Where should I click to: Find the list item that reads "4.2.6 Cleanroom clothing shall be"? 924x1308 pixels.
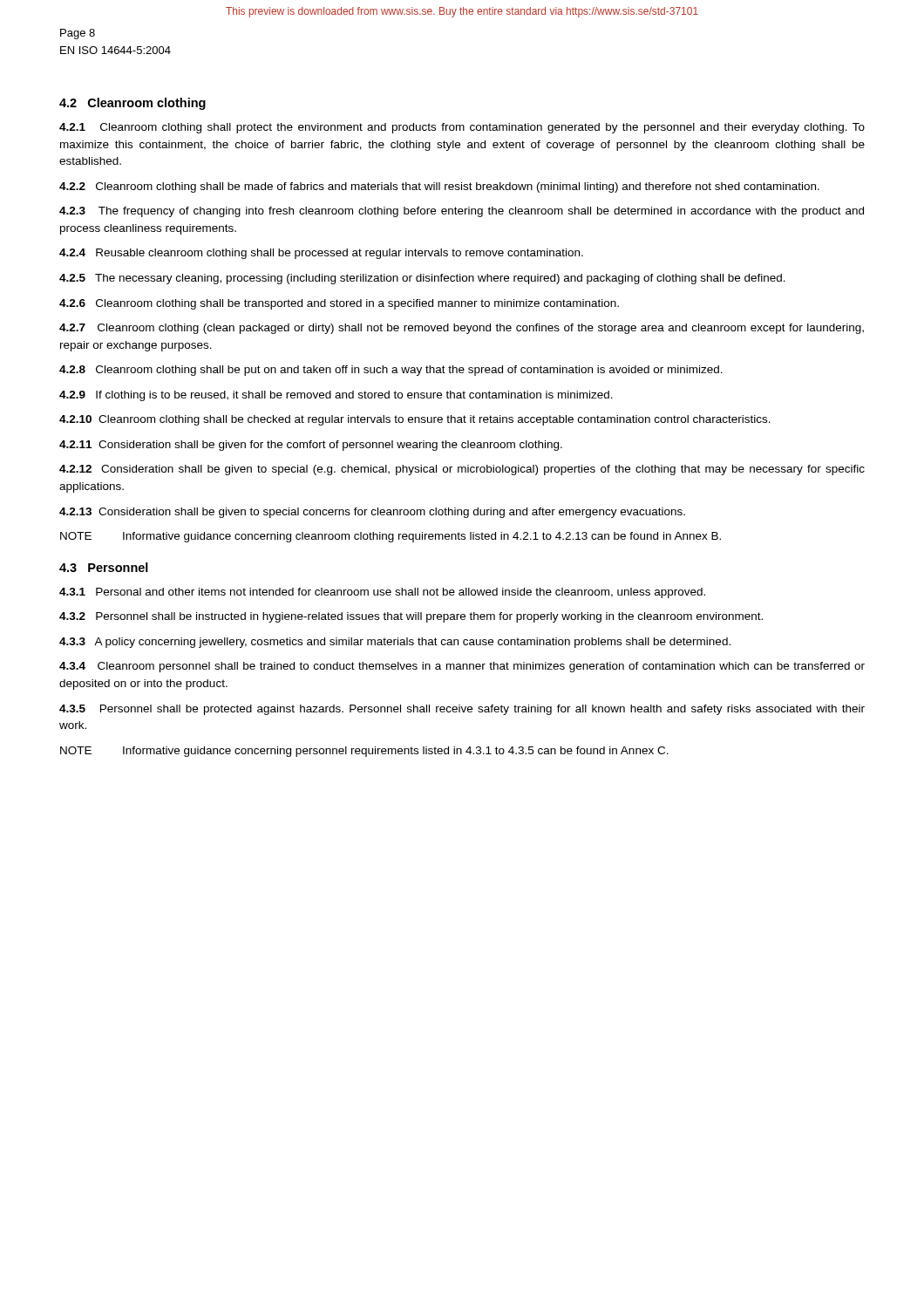click(340, 303)
